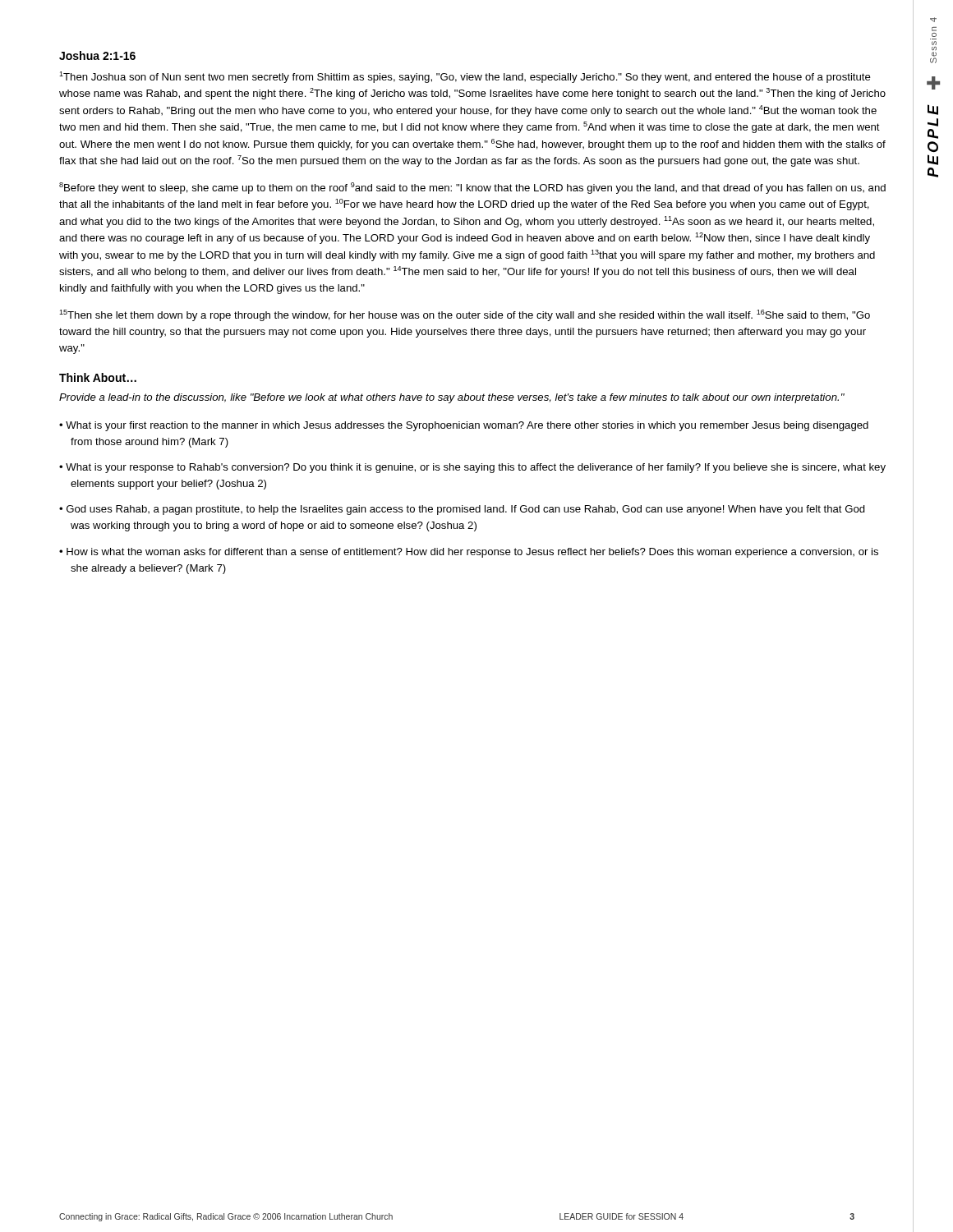
Task: Click the passage that begins "1Then Joshua son of Nun sent two men"
Action: pyautogui.click(x=472, y=119)
